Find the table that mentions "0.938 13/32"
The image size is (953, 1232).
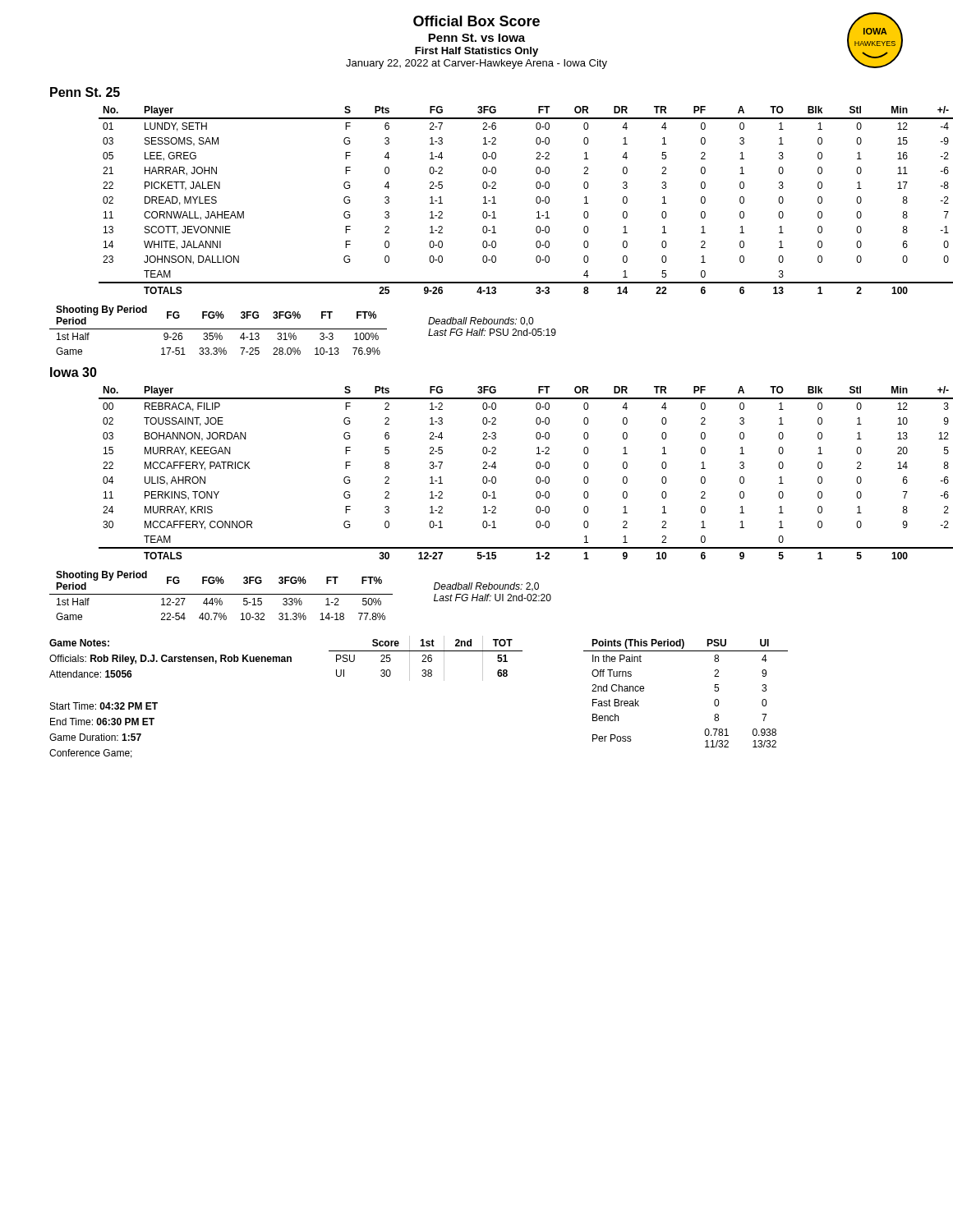[x=723, y=694]
